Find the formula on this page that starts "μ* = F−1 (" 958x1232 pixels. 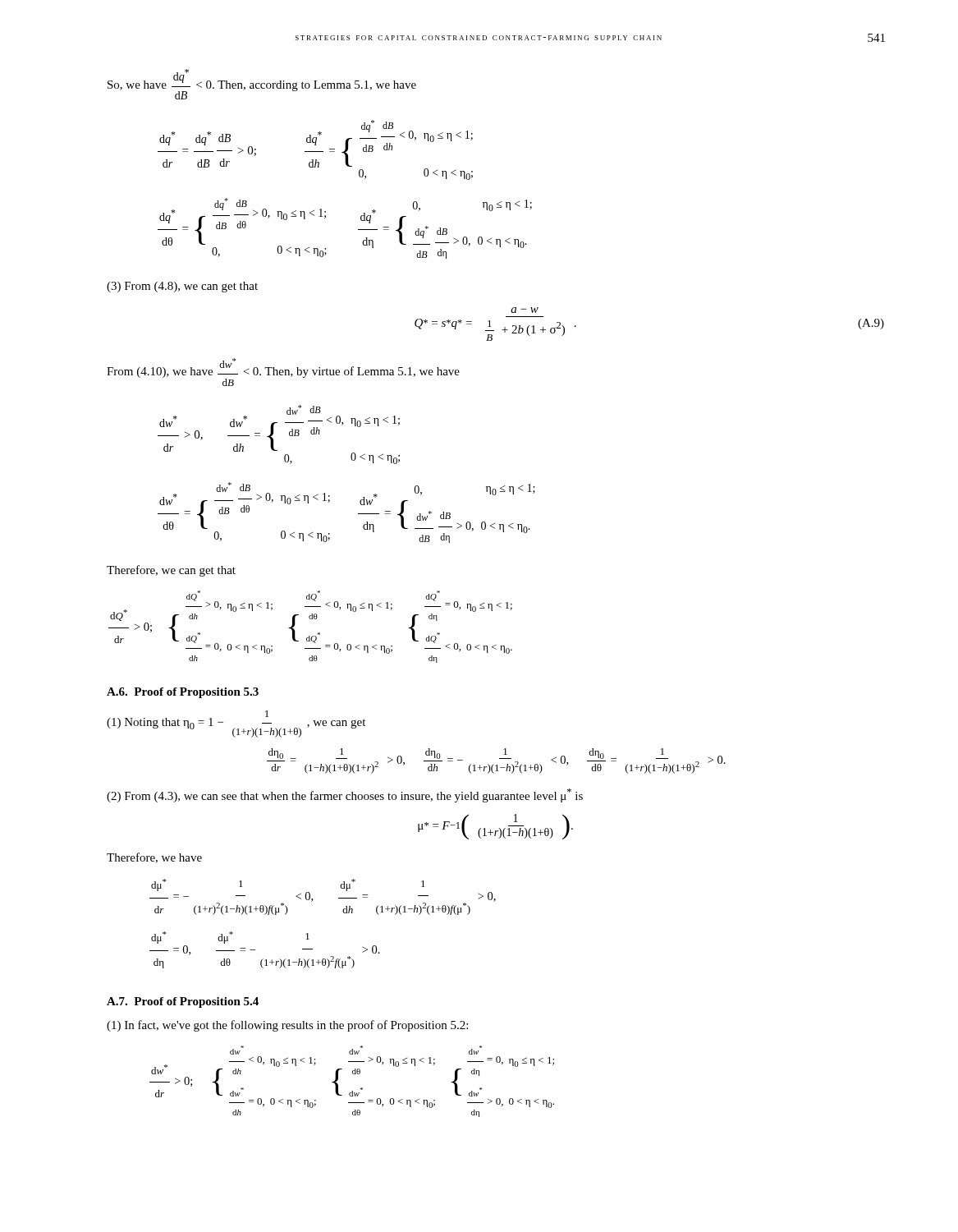coord(495,826)
